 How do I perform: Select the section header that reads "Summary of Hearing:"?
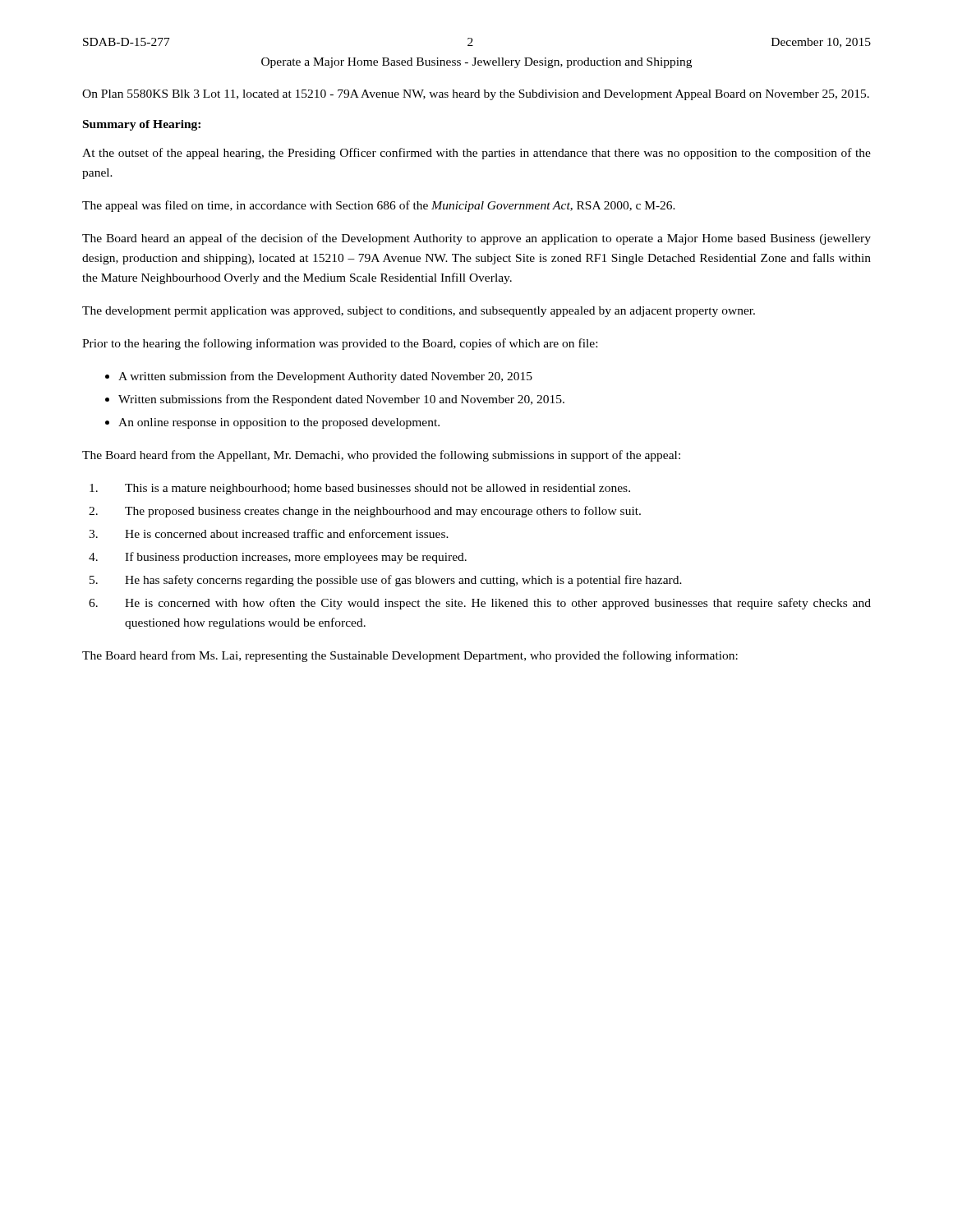coord(142,124)
